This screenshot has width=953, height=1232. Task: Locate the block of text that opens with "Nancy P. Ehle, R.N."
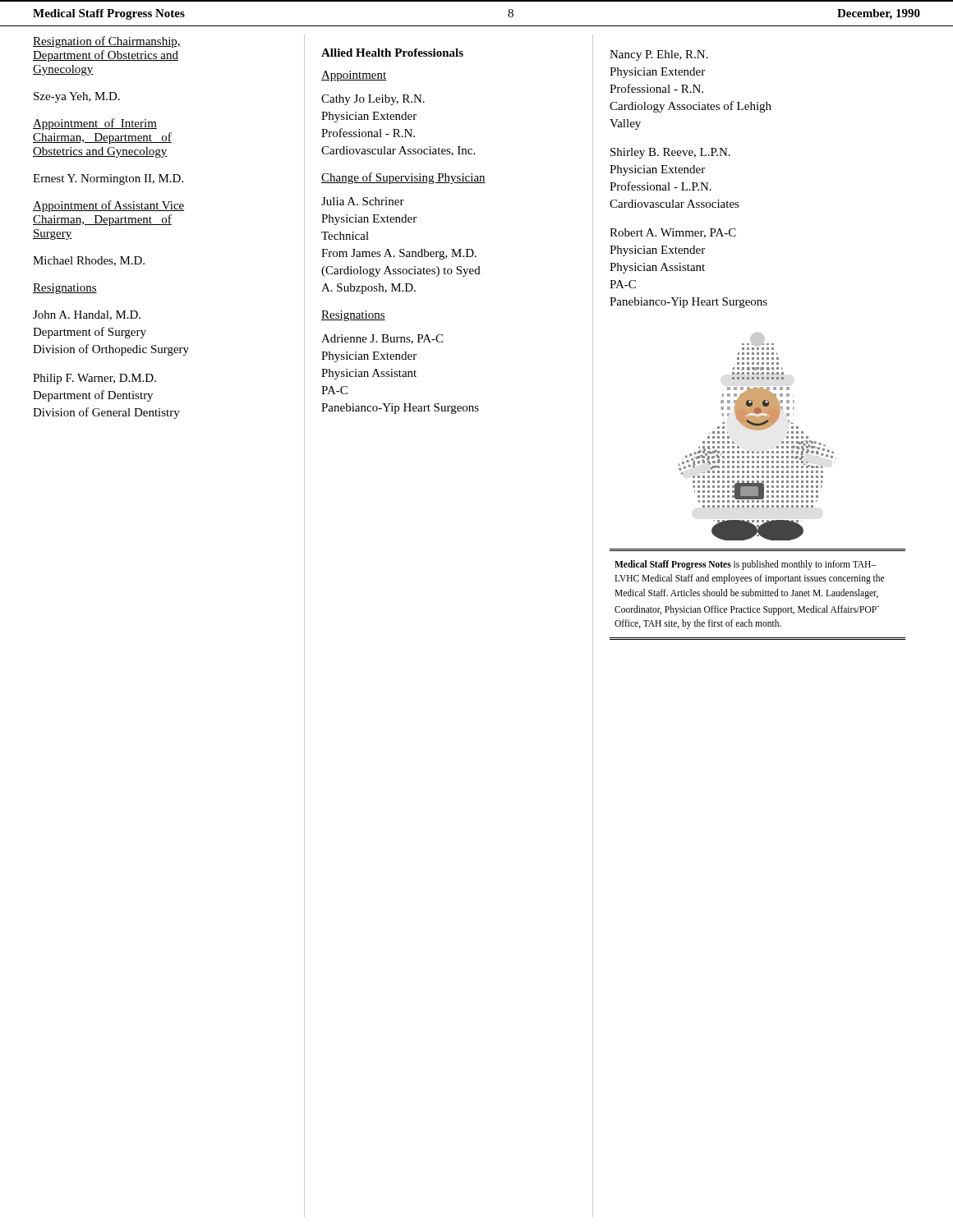[691, 89]
